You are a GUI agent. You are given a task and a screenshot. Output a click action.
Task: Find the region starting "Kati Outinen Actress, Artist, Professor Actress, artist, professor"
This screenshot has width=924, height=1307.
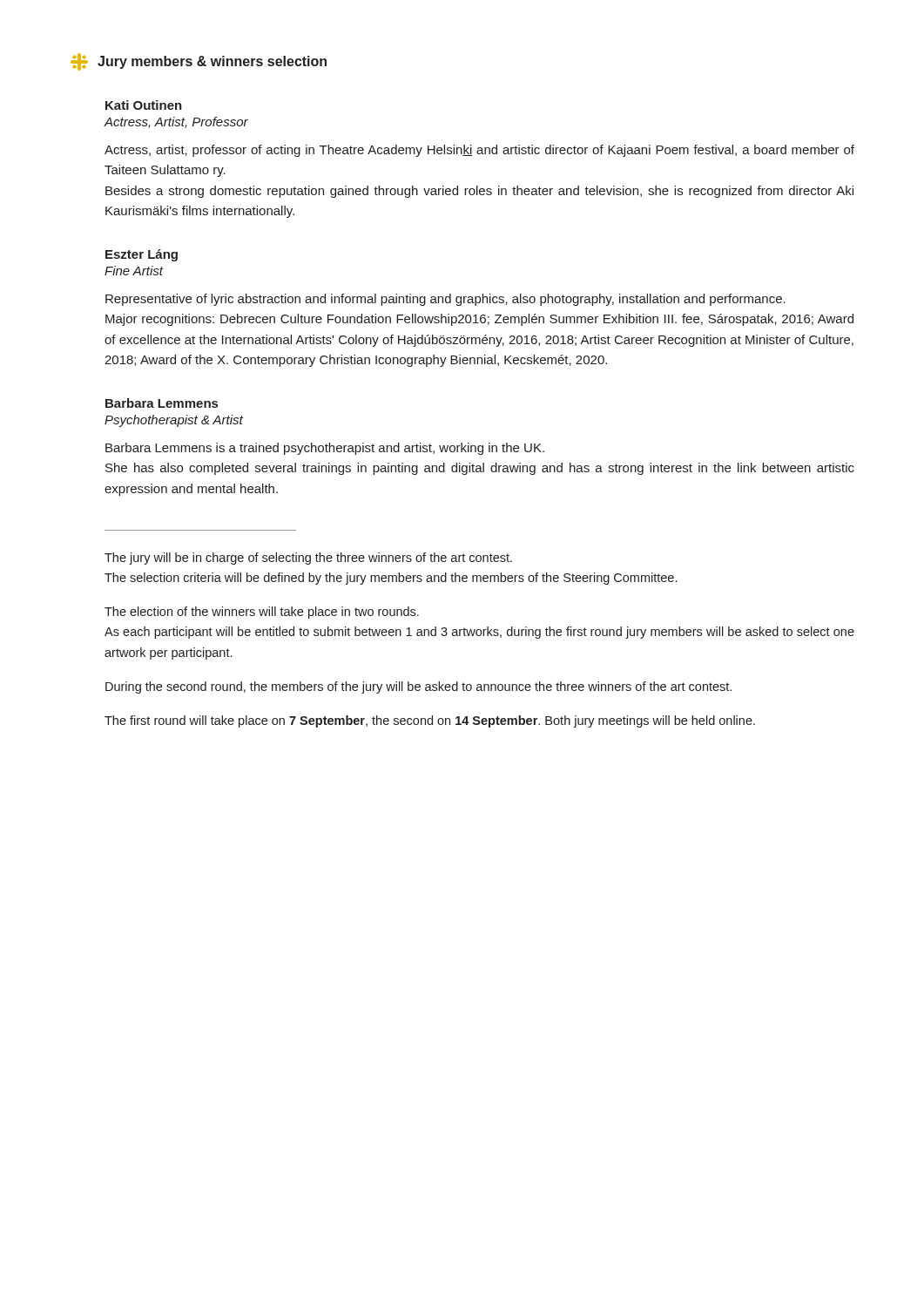click(x=479, y=159)
